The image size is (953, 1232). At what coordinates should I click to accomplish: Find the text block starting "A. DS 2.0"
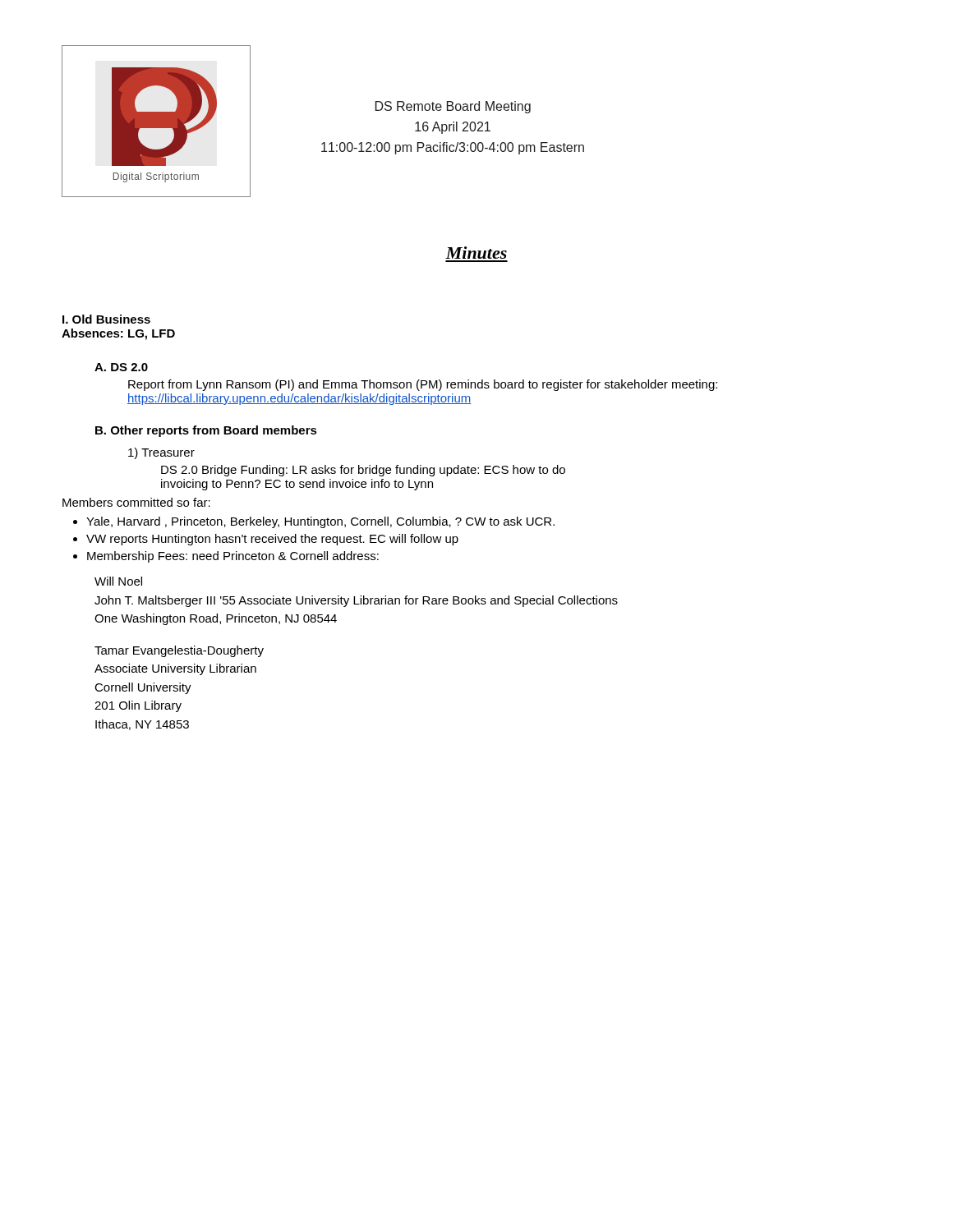click(x=121, y=367)
